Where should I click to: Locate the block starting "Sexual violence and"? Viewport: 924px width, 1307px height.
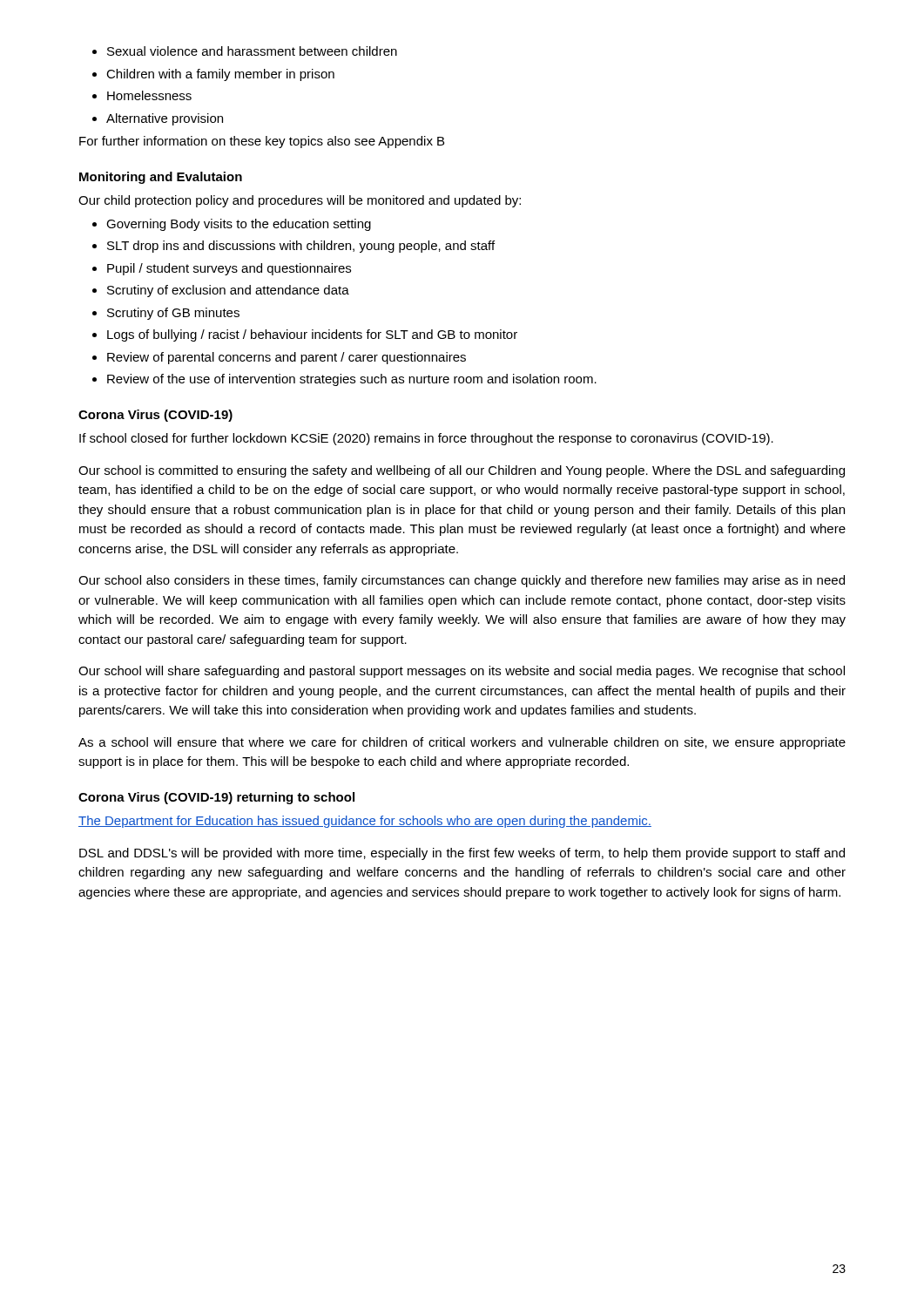coord(245,51)
